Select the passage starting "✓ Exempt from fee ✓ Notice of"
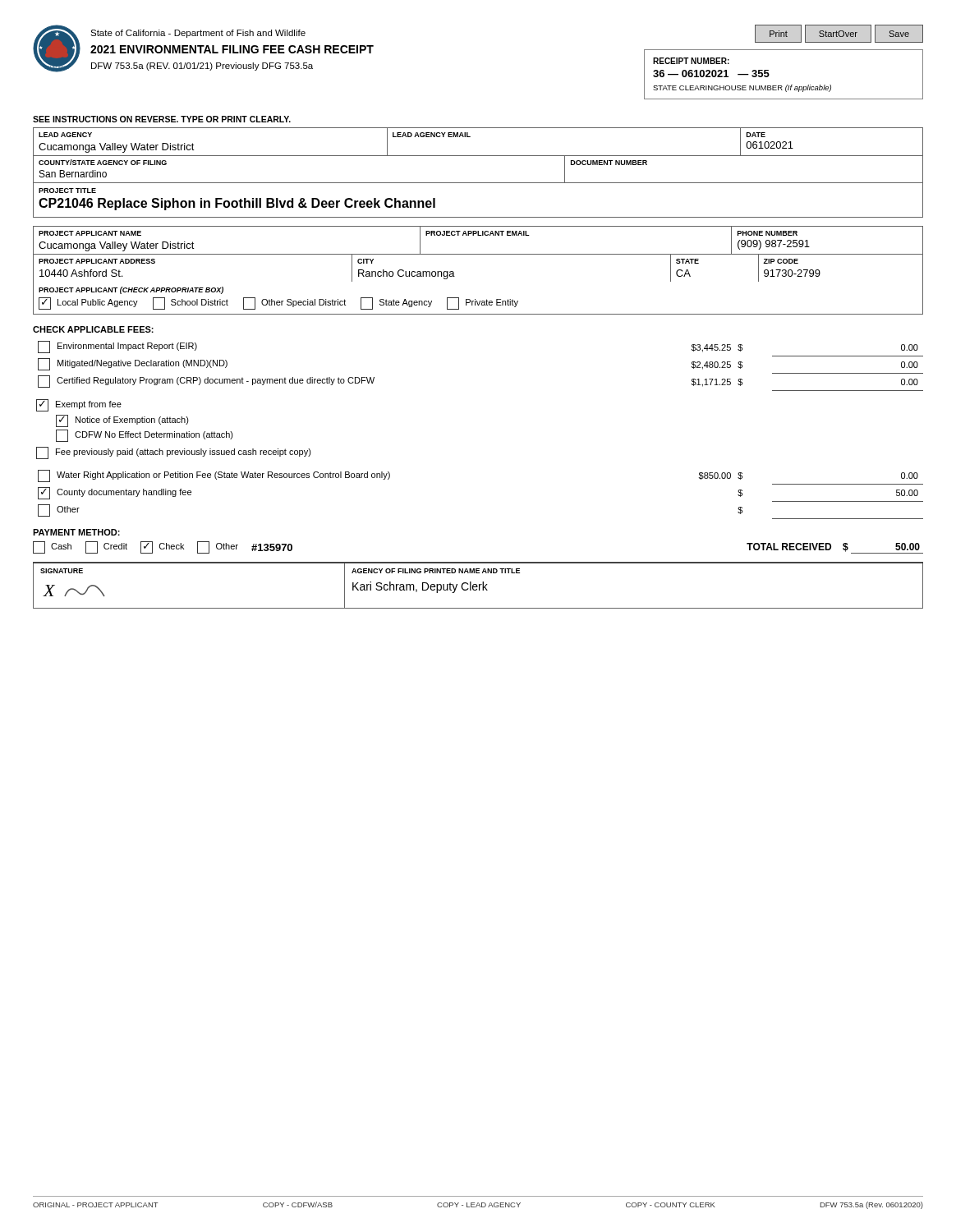 [79, 405]
